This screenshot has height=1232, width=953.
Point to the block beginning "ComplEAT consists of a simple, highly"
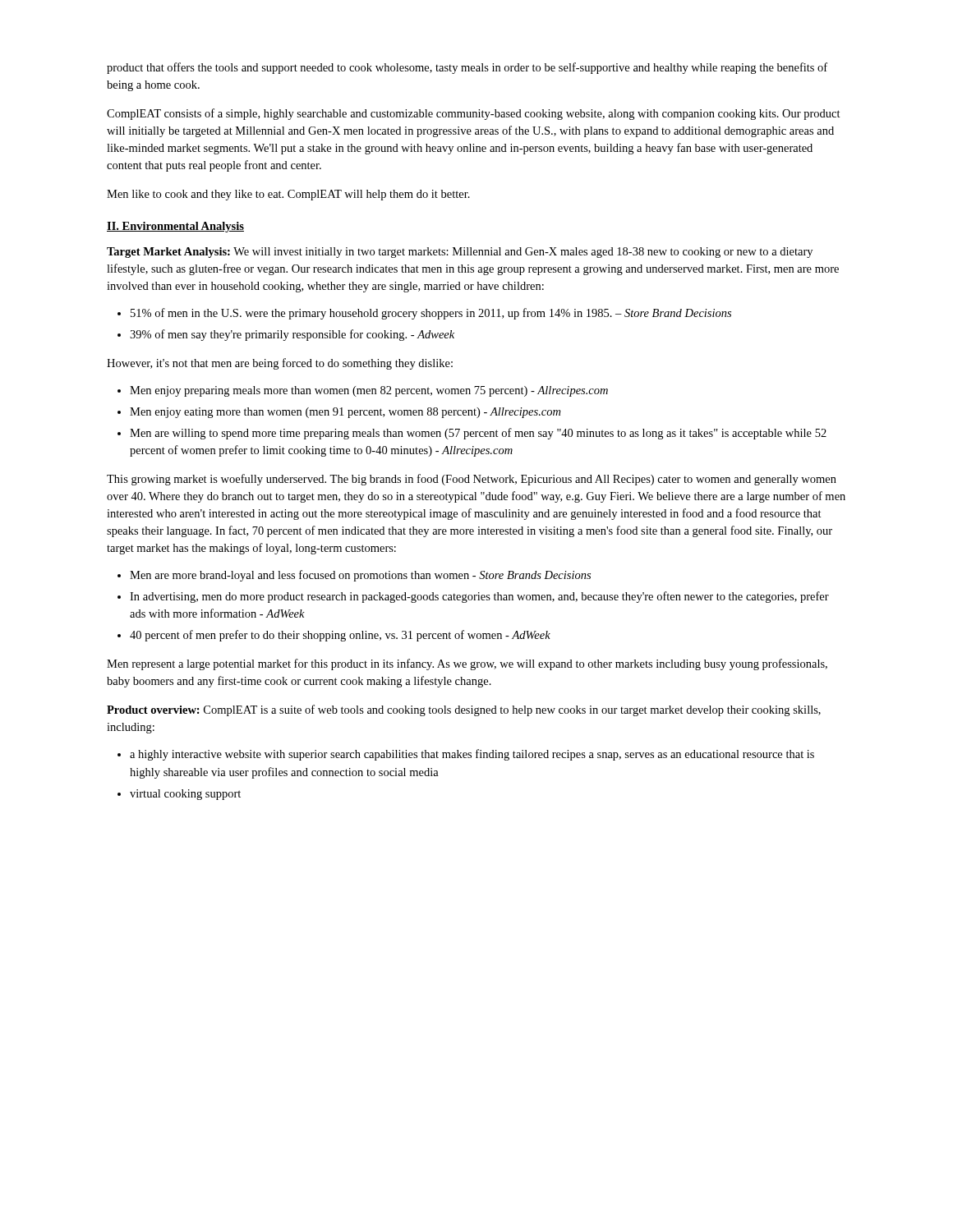tap(476, 140)
